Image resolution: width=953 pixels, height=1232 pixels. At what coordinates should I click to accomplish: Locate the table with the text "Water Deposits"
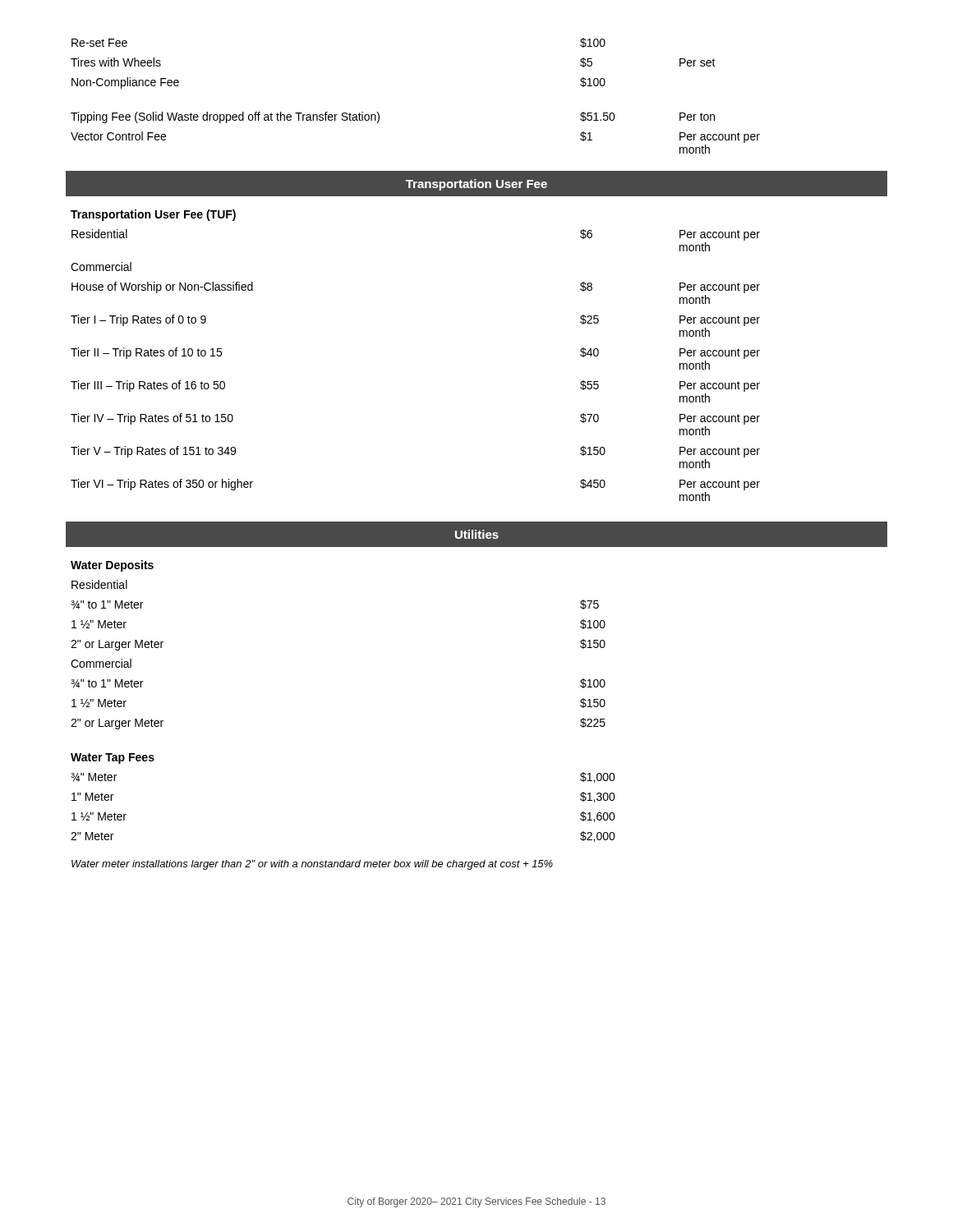click(x=476, y=701)
